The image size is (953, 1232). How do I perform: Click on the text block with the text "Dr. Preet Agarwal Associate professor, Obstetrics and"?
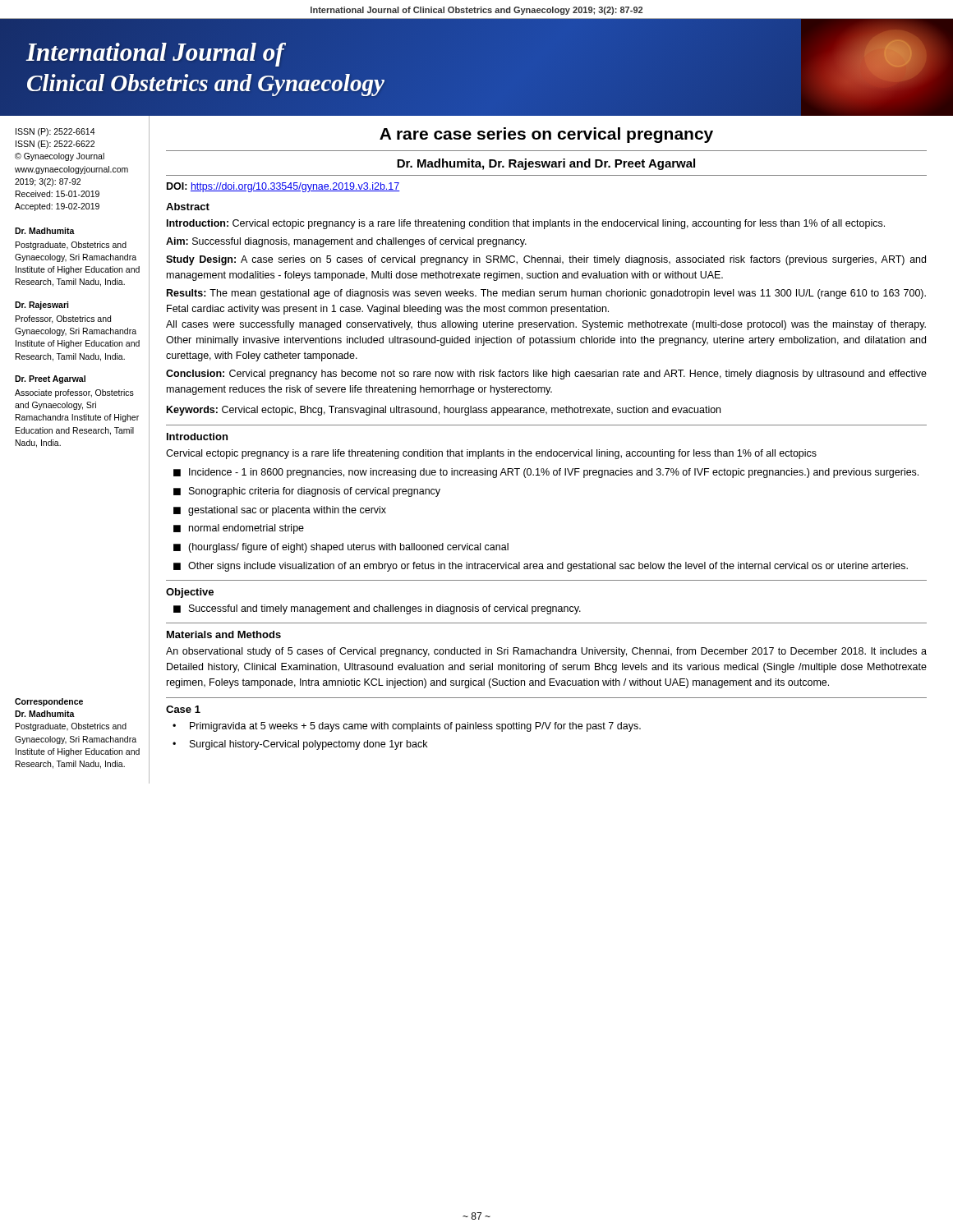[x=78, y=410]
